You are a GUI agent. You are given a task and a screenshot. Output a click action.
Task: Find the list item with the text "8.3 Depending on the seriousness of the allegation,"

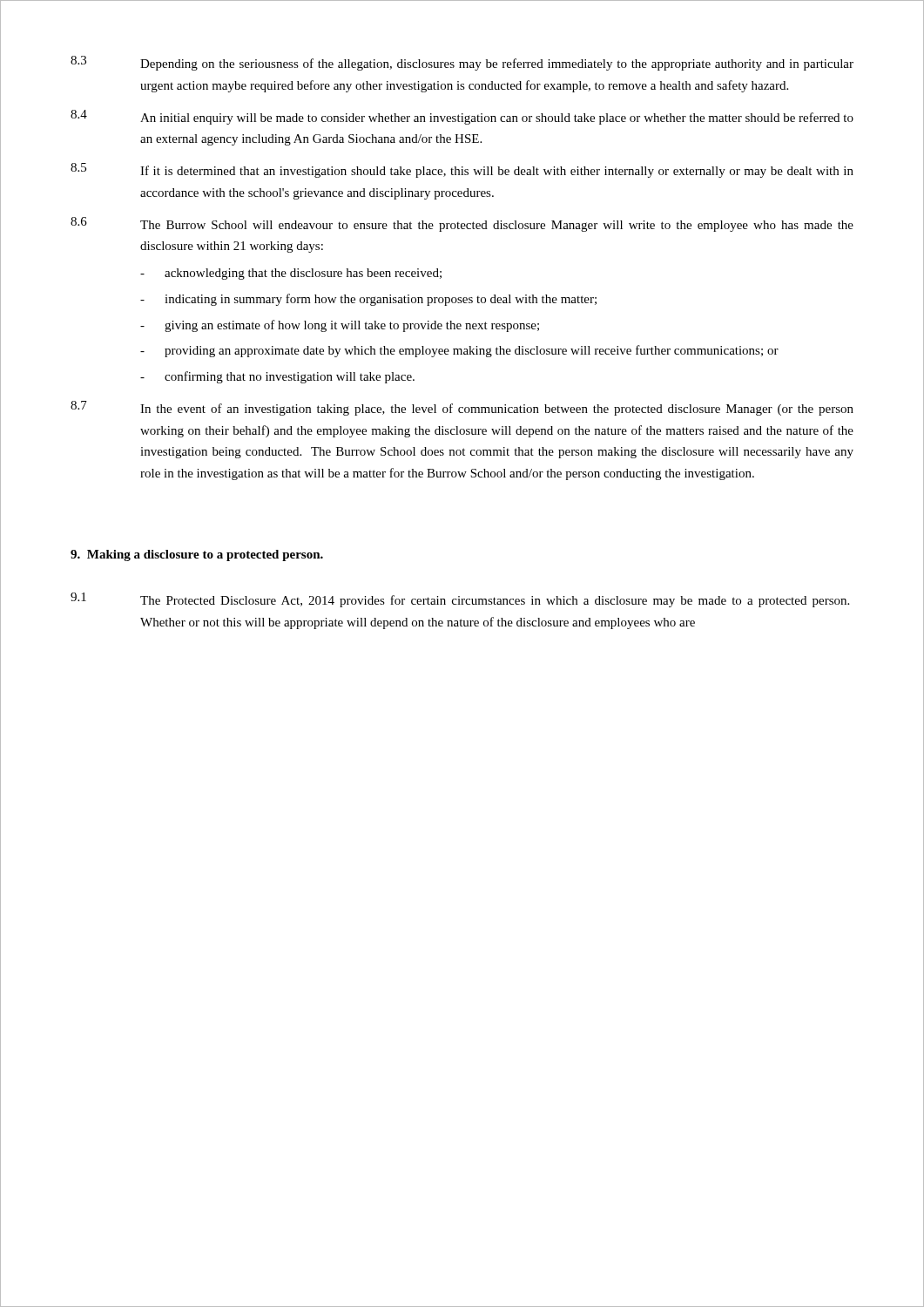coord(462,75)
